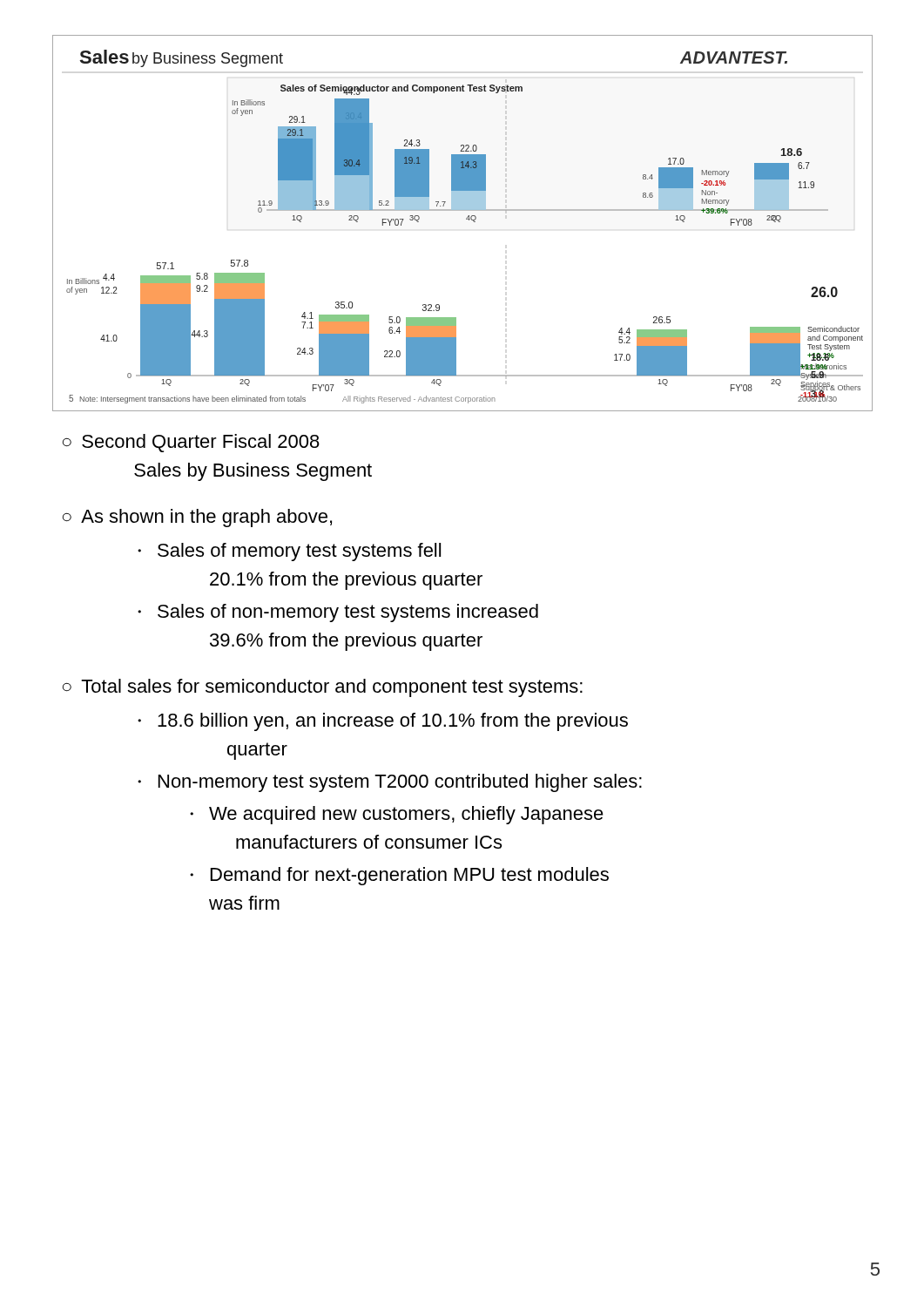The width and height of the screenshot is (924, 1307).
Task: Locate the block of text that opens with "○ Second Quarter Fiscal 2008 Sales"
Action: tap(444, 674)
